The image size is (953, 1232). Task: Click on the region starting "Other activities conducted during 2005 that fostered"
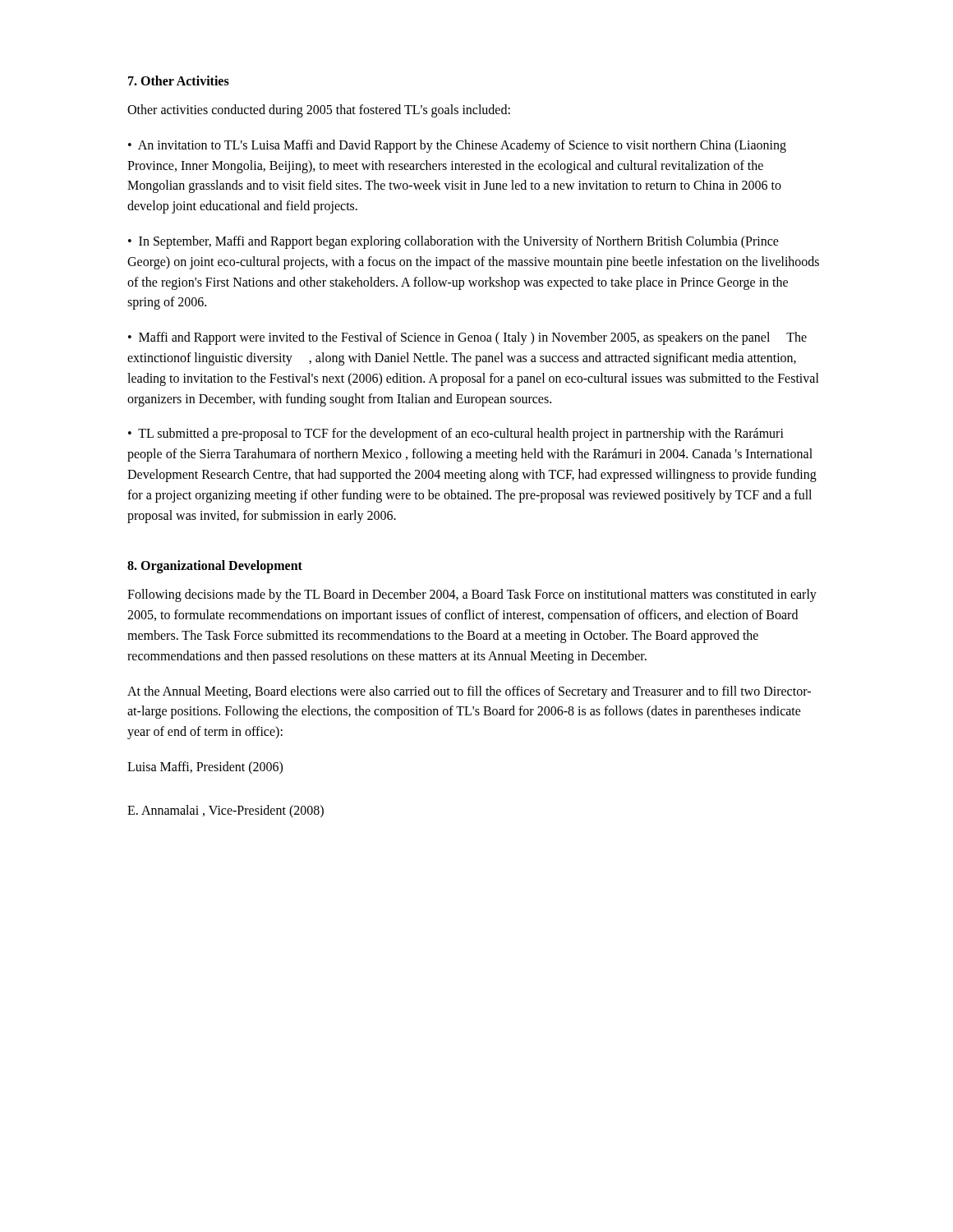pyautogui.click(x=319, y=110)
